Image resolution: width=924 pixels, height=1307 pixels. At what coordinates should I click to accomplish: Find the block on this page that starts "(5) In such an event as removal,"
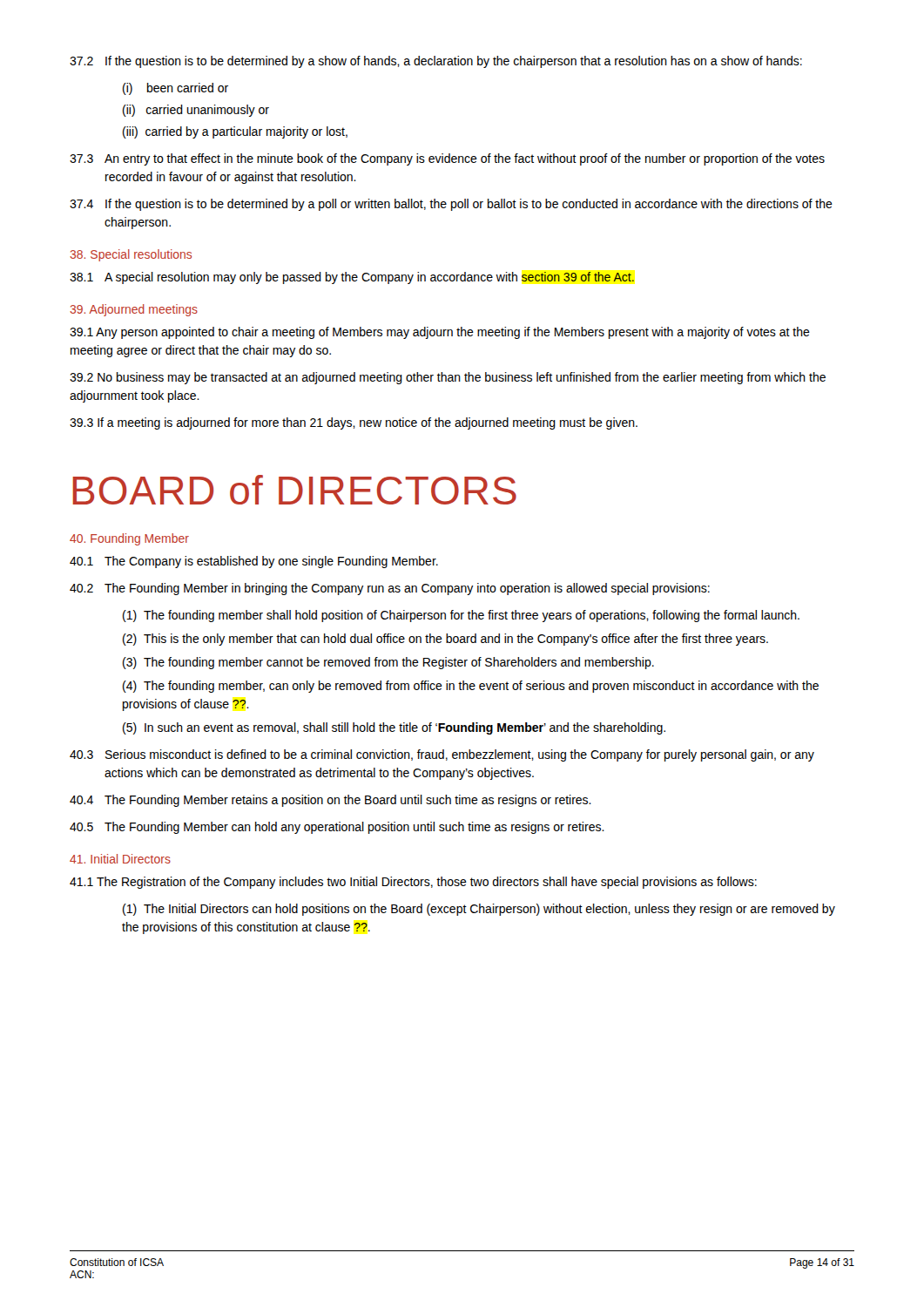[394, 728]
